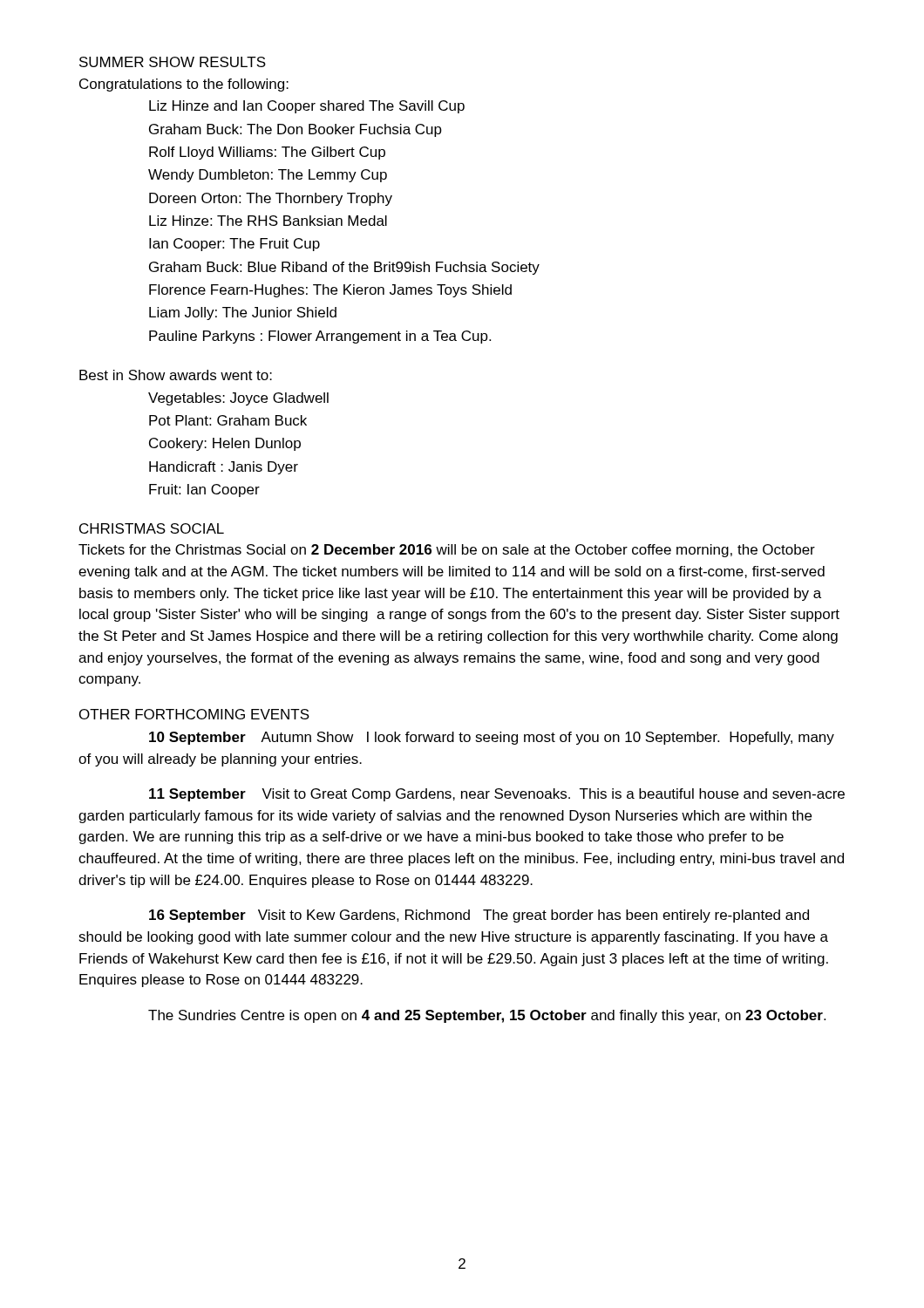Find the list item that says "Pauline Parkyns : Flower Arrangement in a"

coord(320,336)
